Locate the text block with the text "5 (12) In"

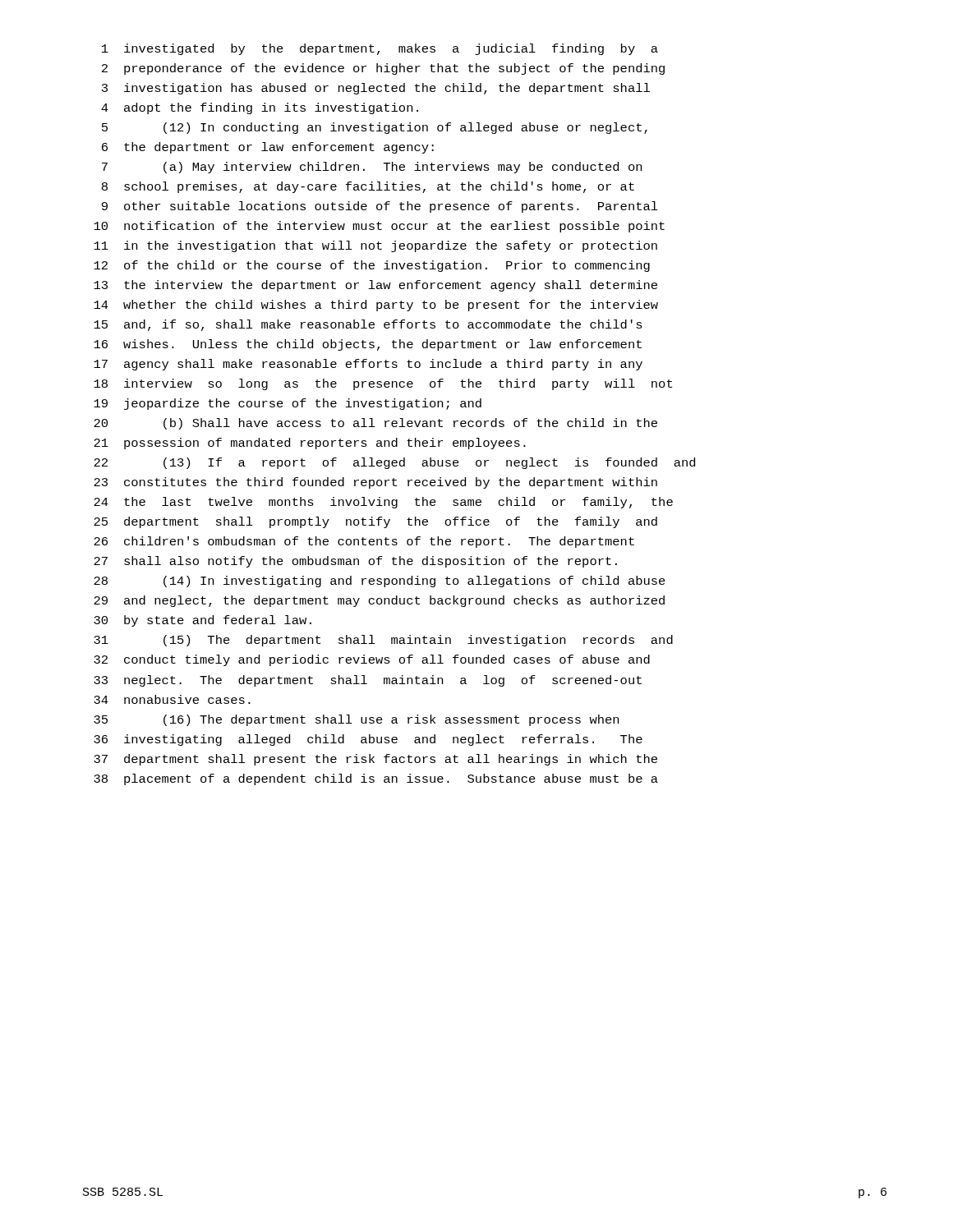pos(485,138)
